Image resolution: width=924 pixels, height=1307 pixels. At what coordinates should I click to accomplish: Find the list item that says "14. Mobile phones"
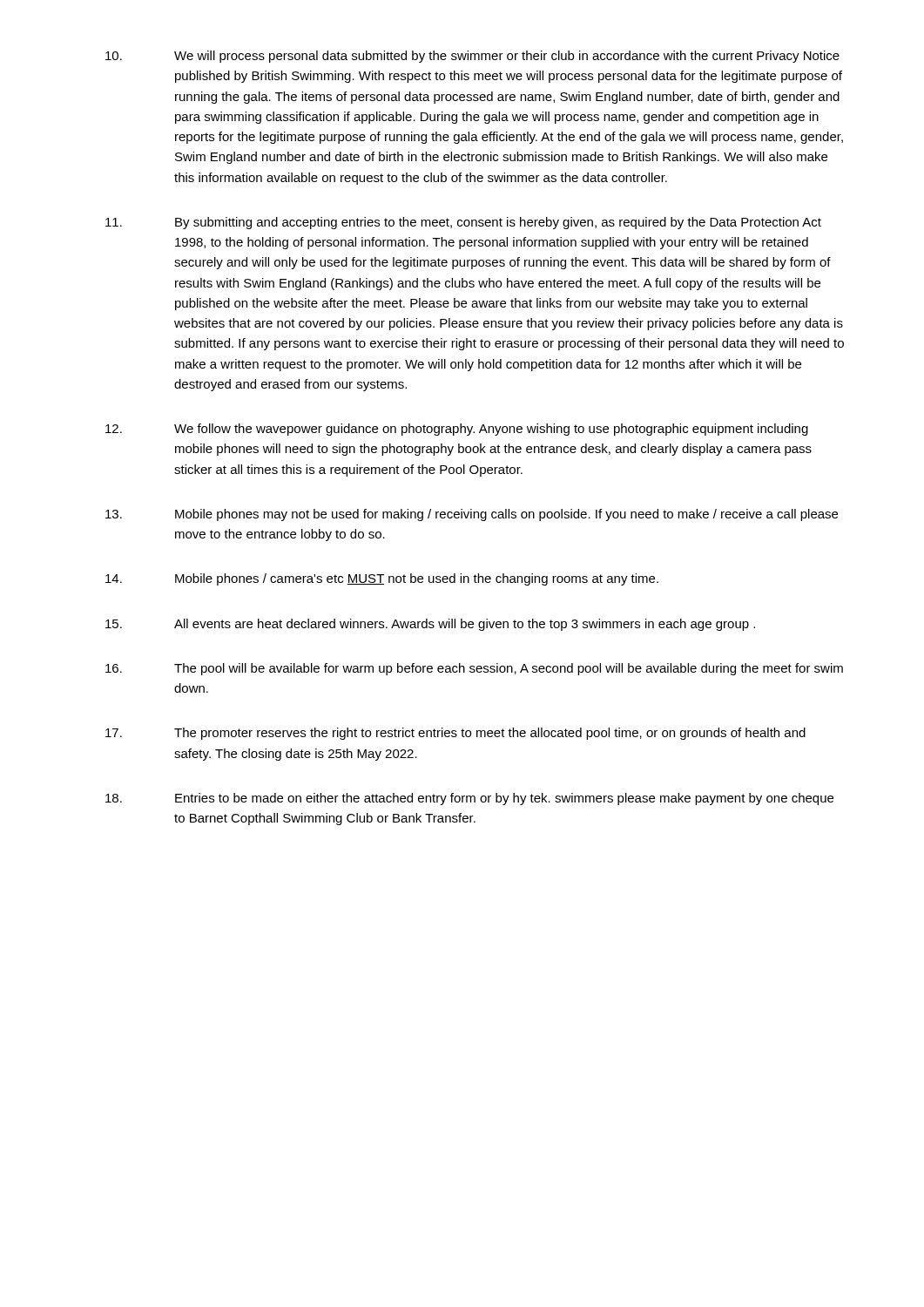pyautogui.click(x=475, y=578)
